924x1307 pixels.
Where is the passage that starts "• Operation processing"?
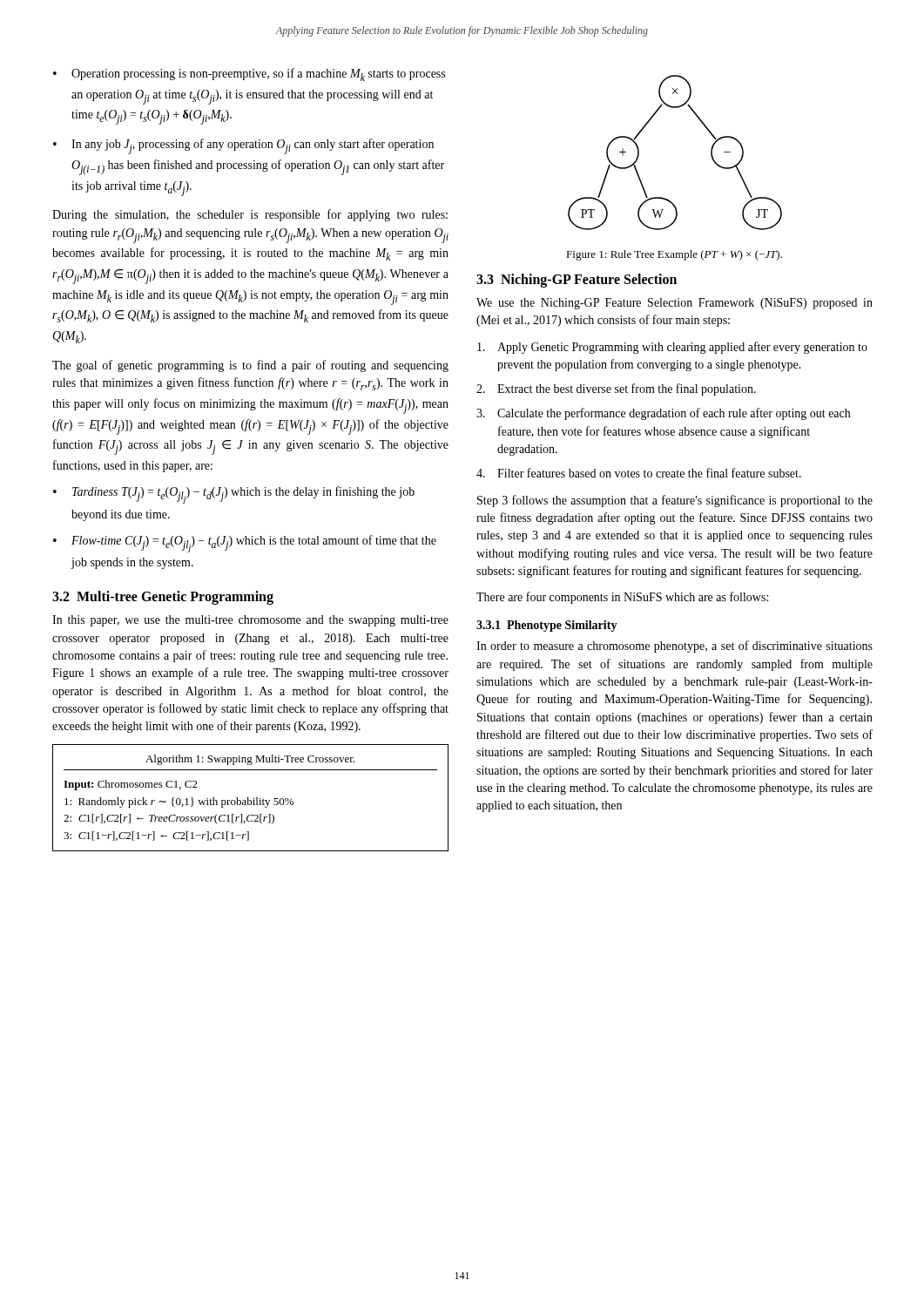250,96
